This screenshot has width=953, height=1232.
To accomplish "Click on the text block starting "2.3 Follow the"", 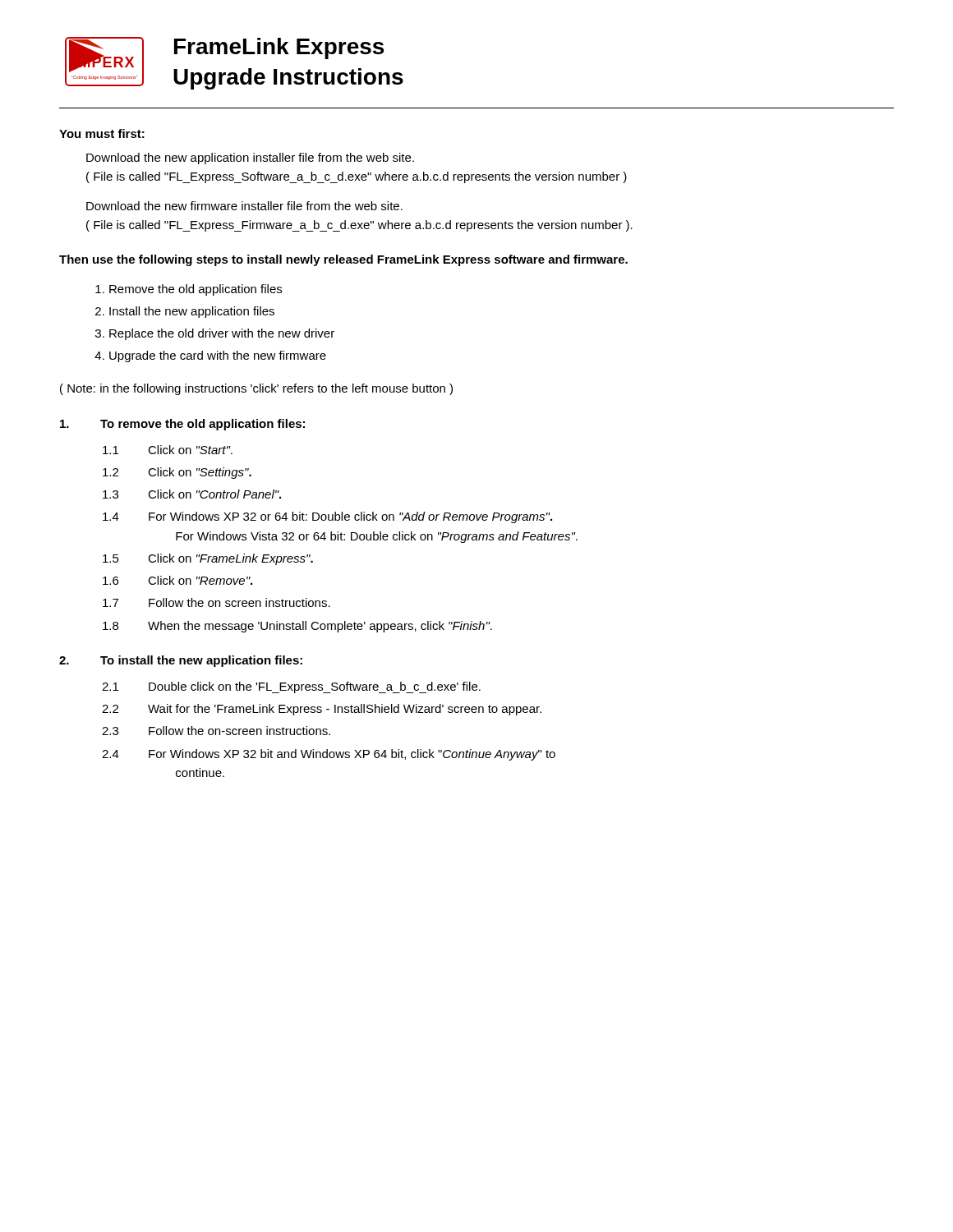I will click(216, 731).
